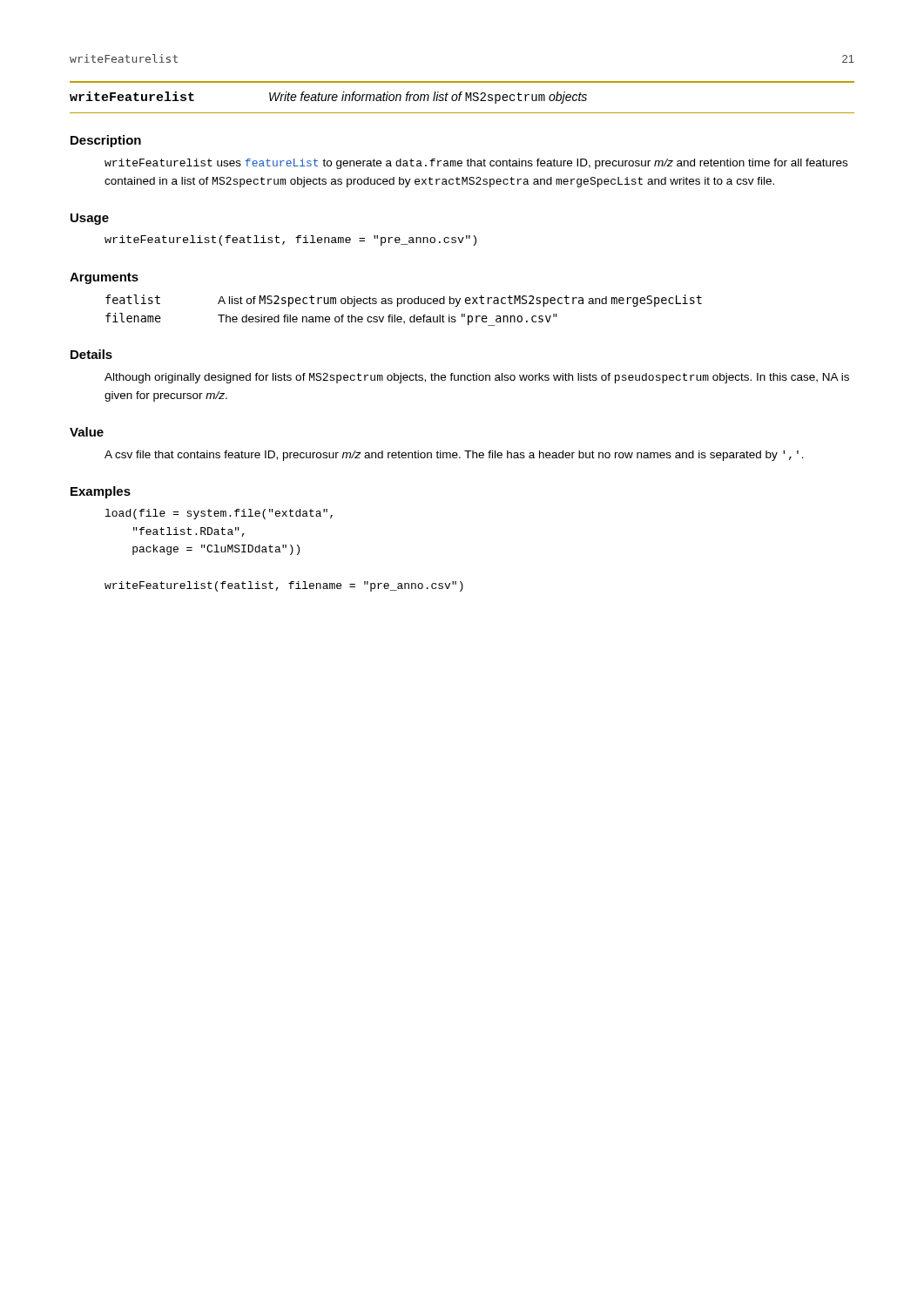Find the text block that says "A csv file that contains"
The width and height of the screenshot is (924, 1307).
(454, 455)
